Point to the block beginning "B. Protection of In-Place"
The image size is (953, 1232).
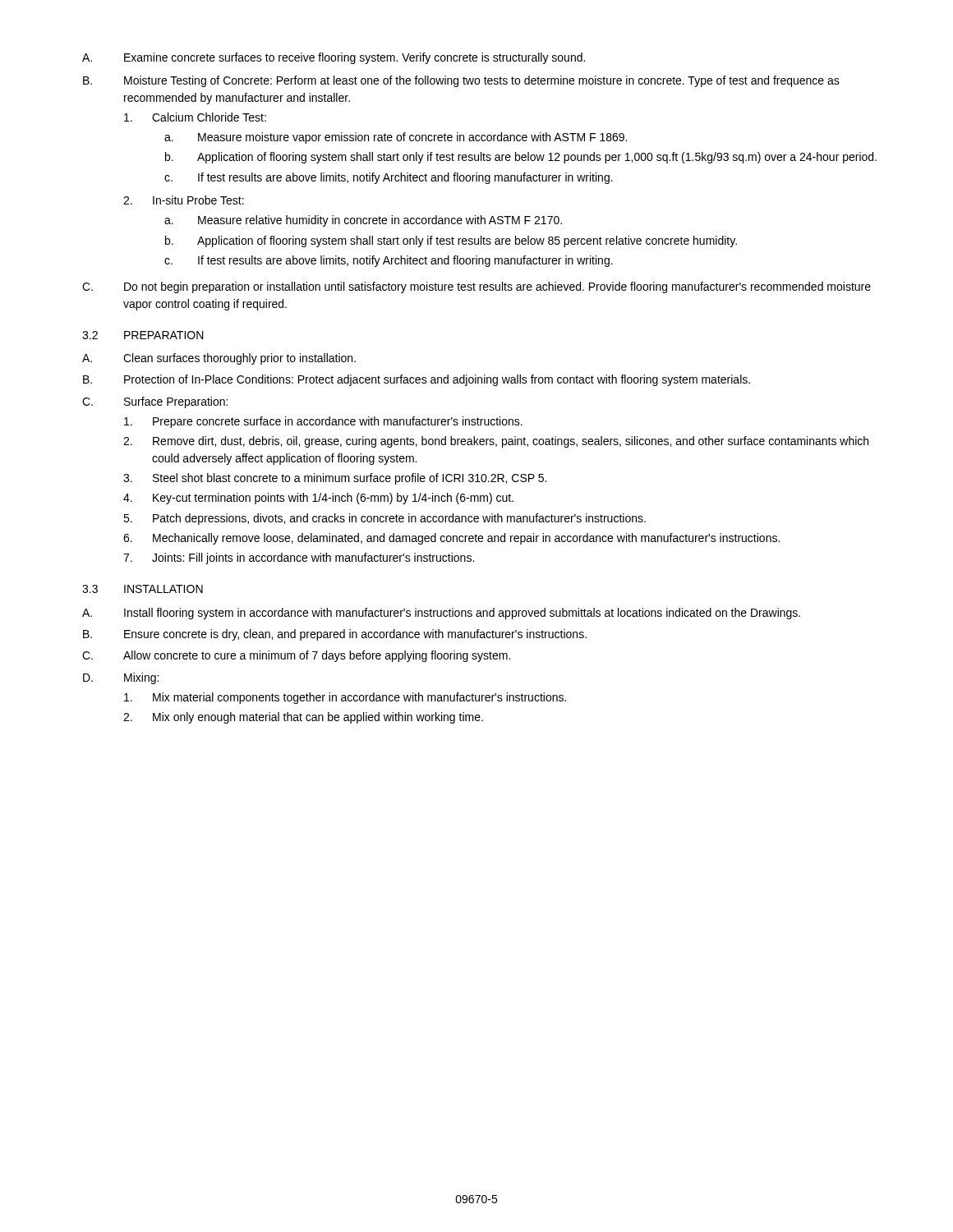(x=485, y=380)
